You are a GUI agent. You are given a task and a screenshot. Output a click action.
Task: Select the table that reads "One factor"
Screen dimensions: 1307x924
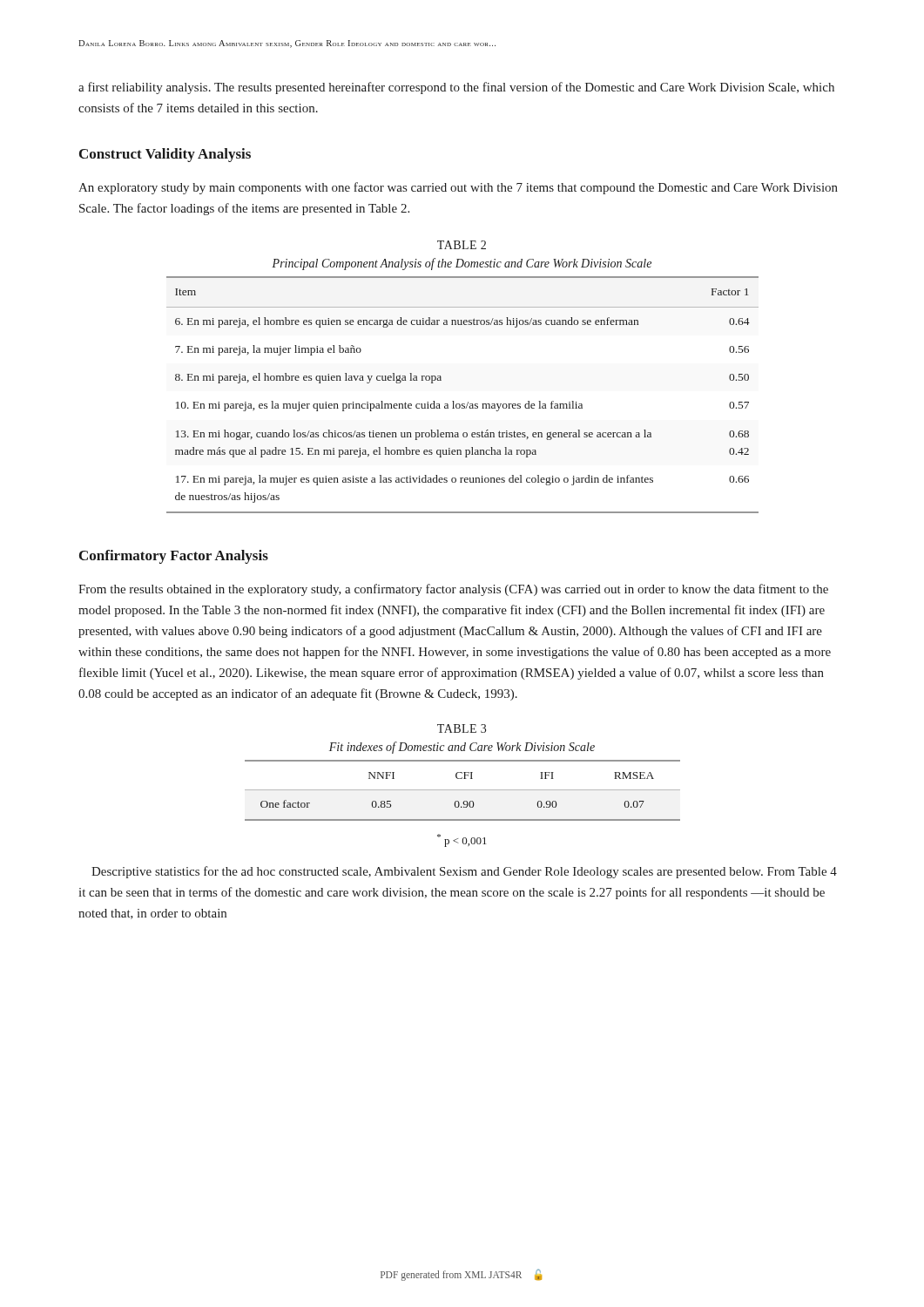462,790
